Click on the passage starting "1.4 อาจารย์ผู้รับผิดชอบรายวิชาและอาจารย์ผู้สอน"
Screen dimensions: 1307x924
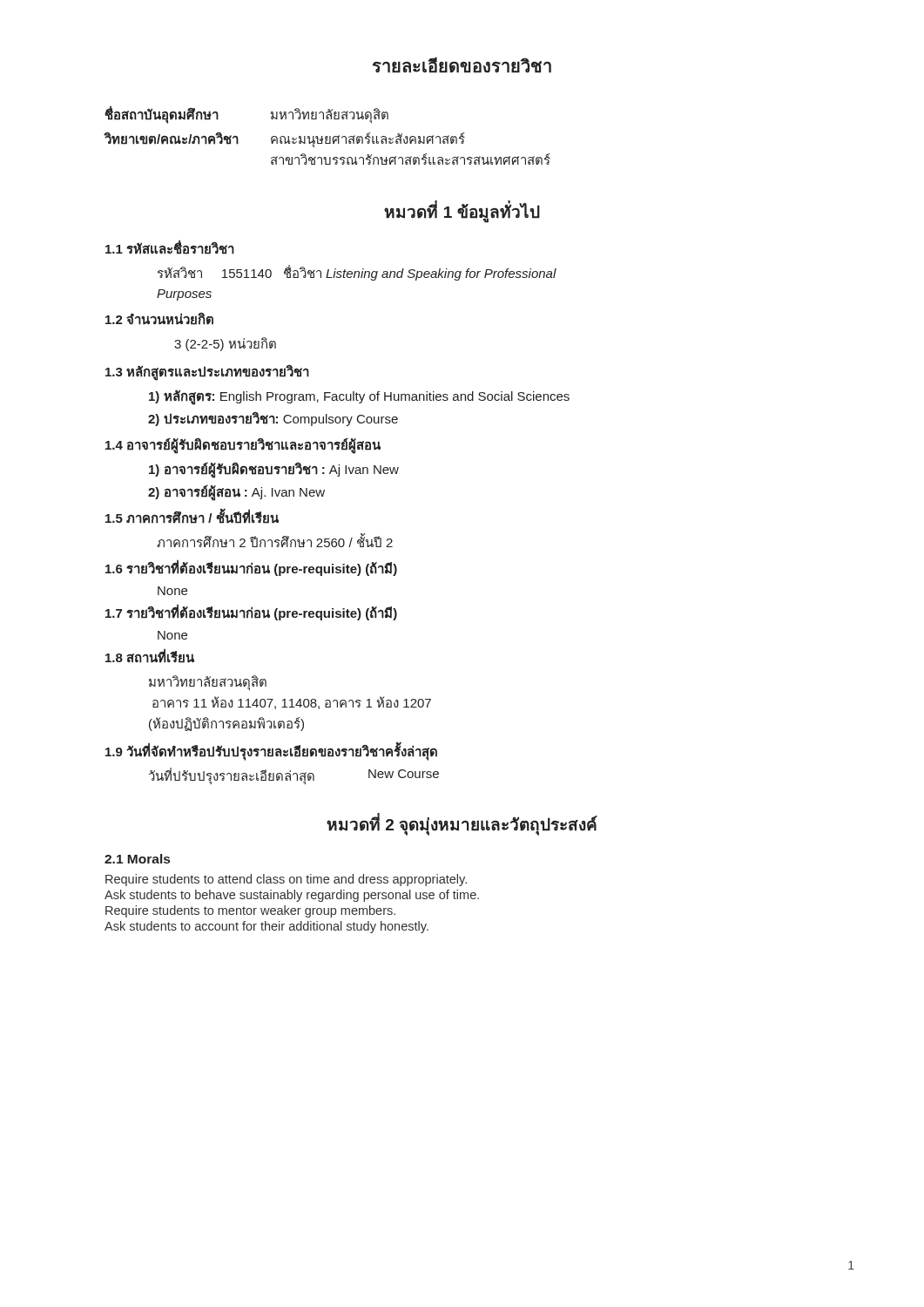click(x=243, y=445)
